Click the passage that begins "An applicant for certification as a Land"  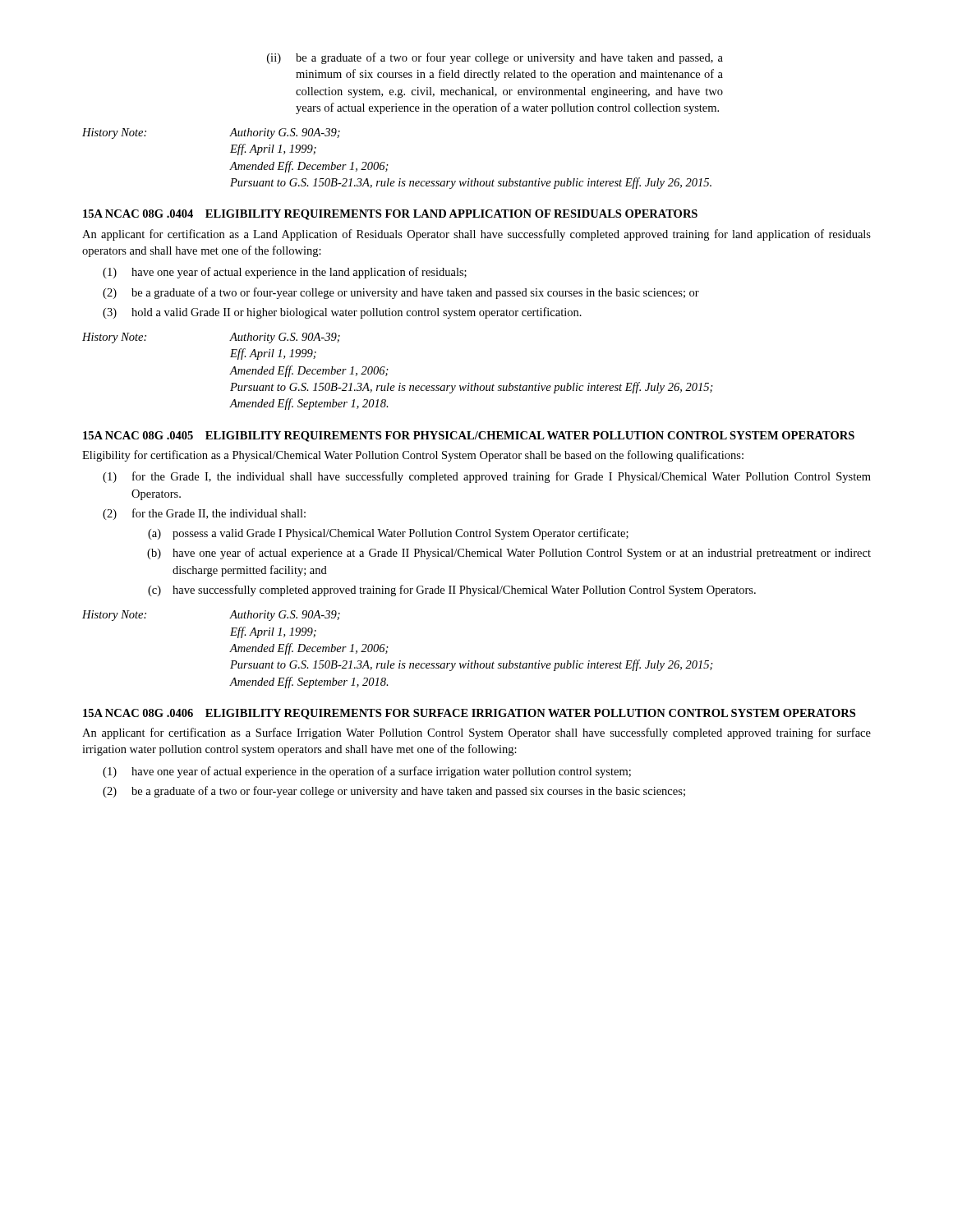476,242
